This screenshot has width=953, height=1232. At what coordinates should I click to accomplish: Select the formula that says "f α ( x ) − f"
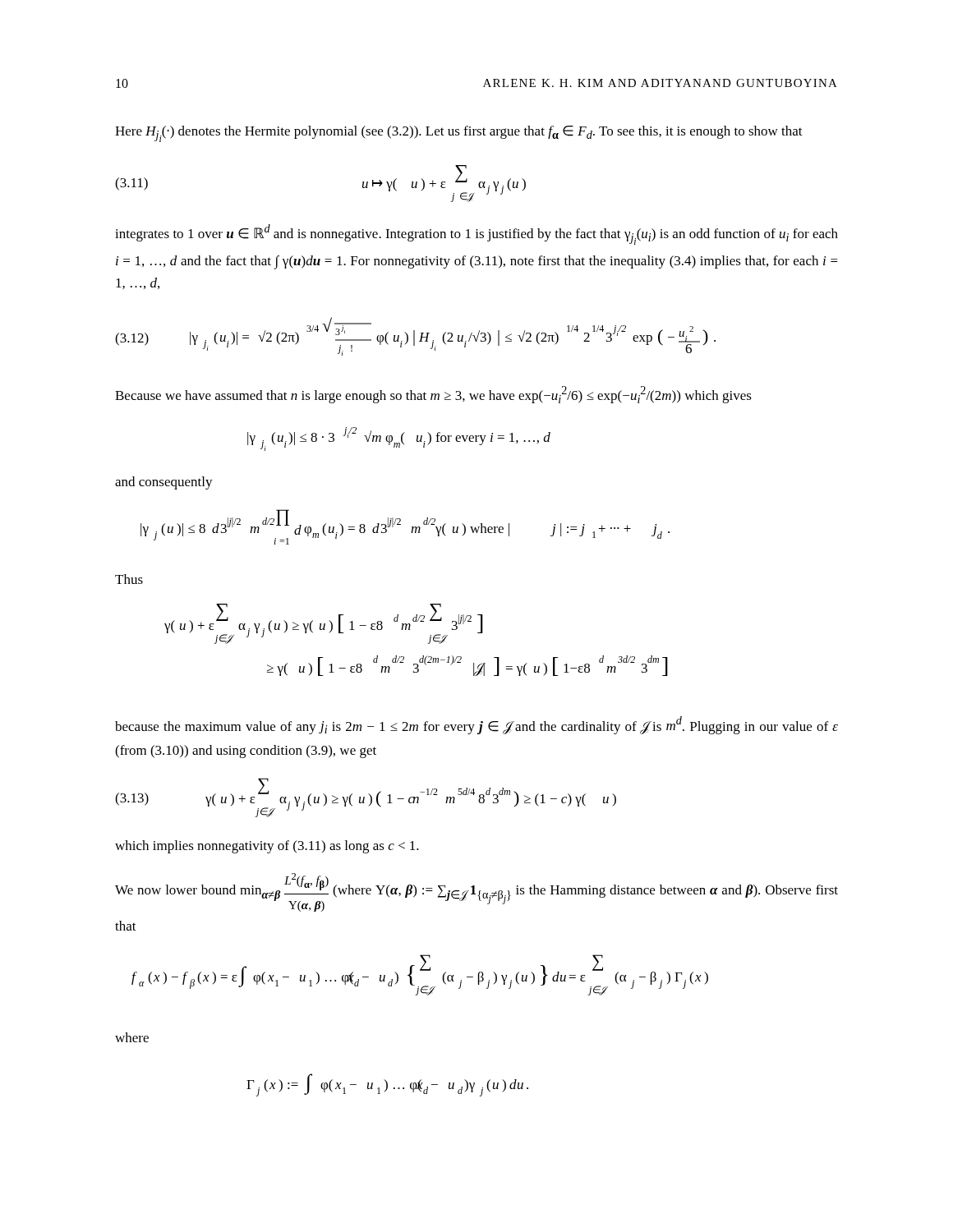coord(476,979)
